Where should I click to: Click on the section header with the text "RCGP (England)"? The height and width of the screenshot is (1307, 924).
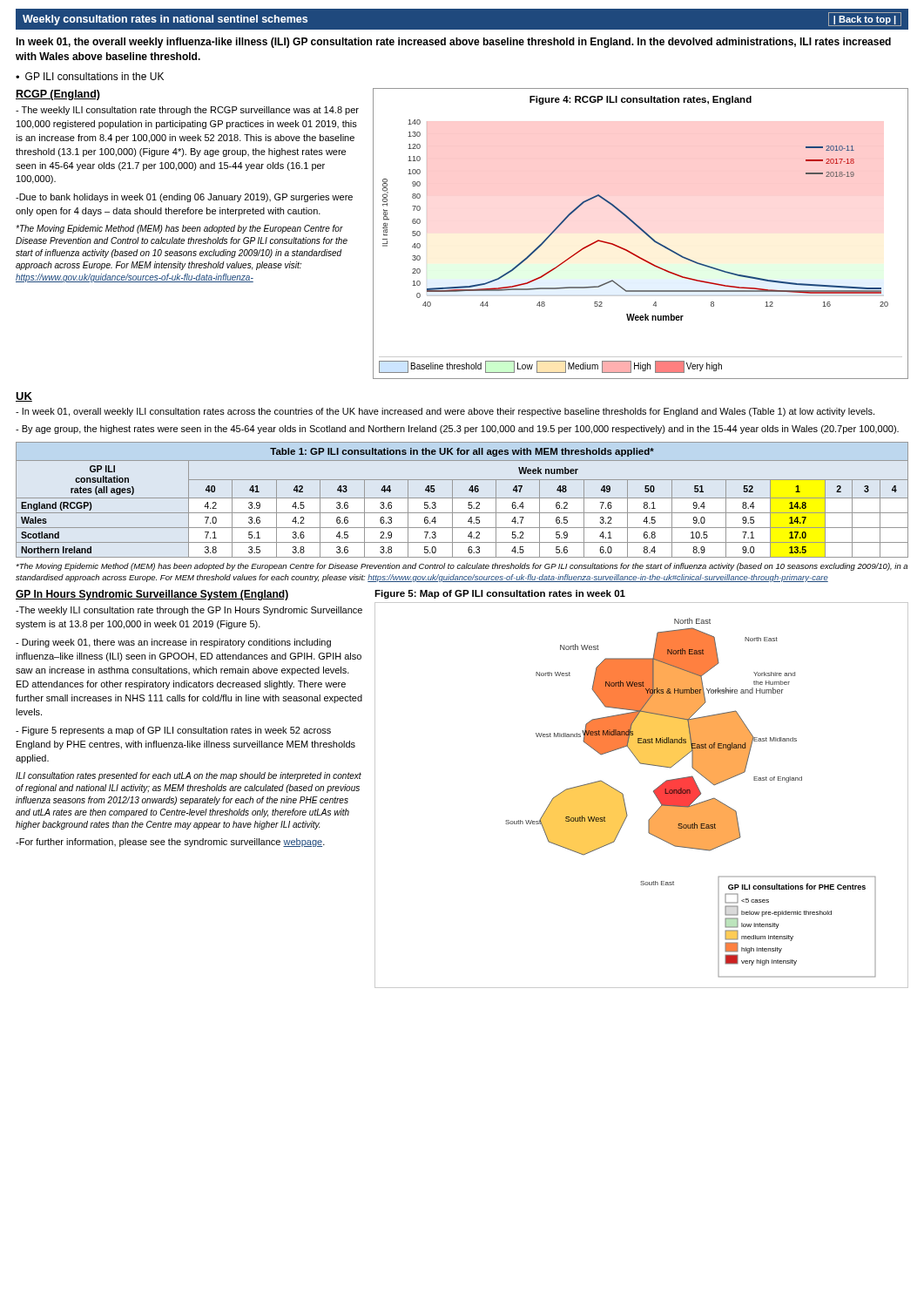click(58, 94)
